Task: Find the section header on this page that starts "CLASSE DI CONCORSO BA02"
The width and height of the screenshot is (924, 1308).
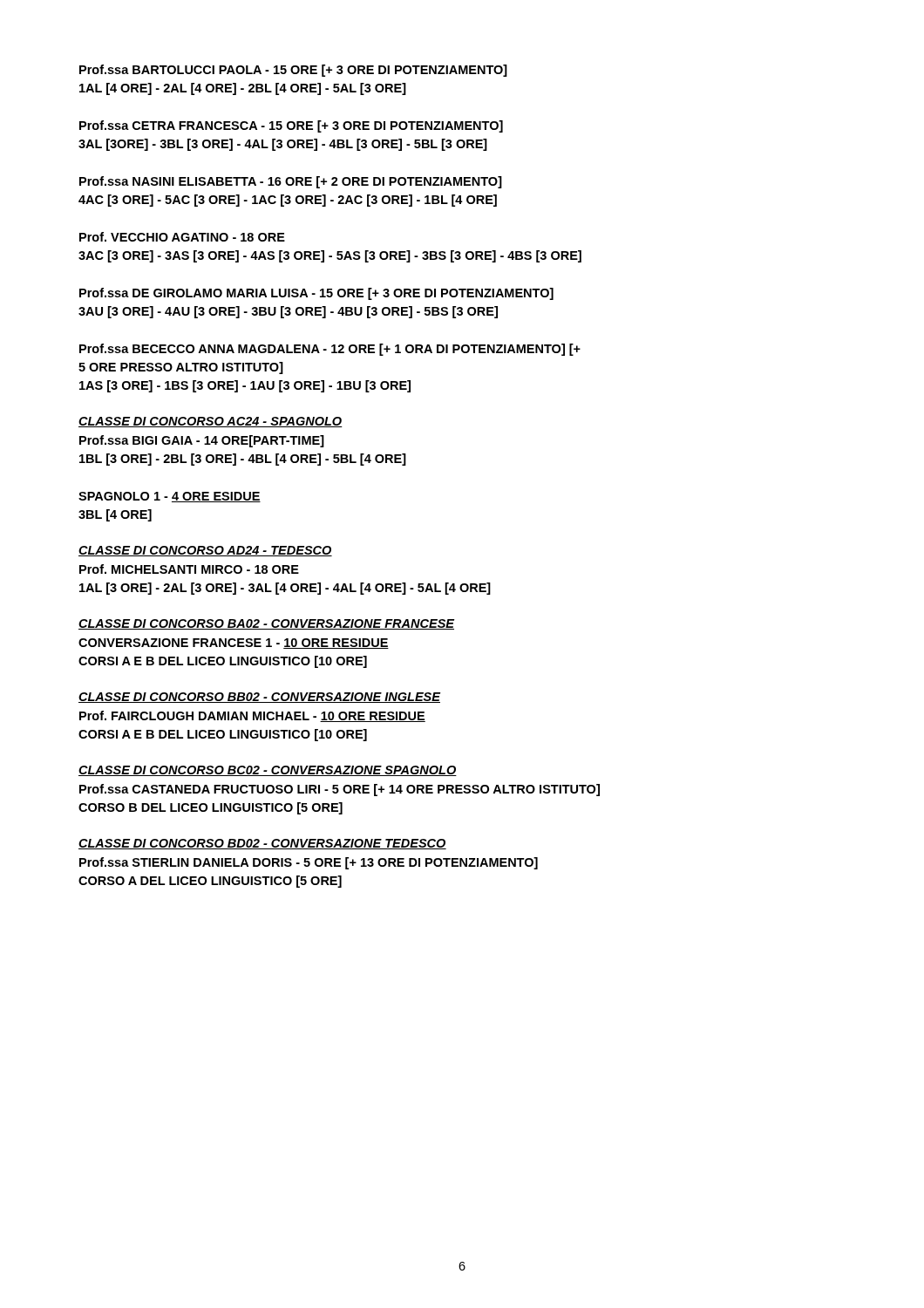Action: tap(462, 624)
